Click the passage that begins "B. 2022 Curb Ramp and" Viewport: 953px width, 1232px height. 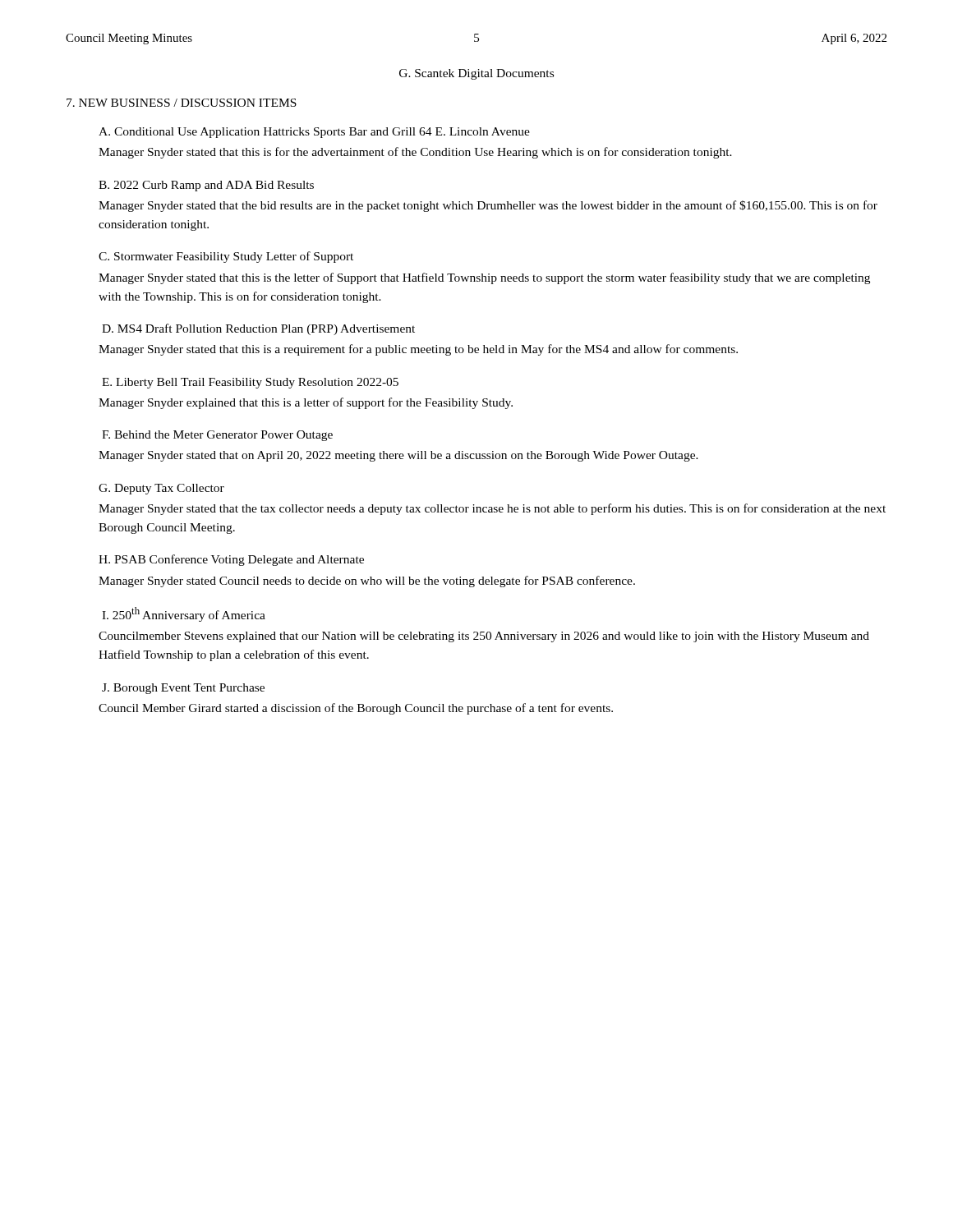[x=493, y=204]
